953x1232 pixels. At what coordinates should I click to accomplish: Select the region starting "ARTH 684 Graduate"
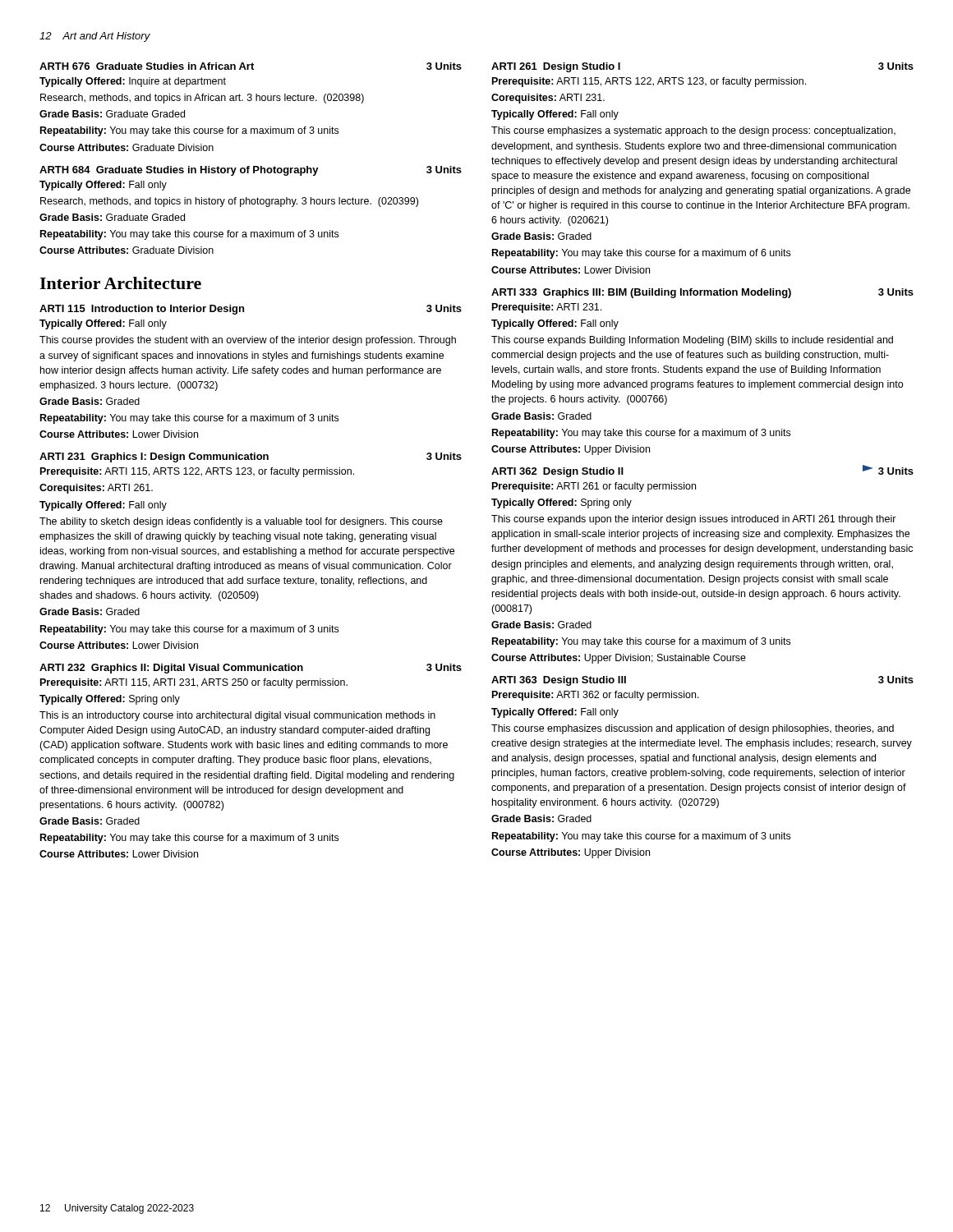click(x=251, y=169)
